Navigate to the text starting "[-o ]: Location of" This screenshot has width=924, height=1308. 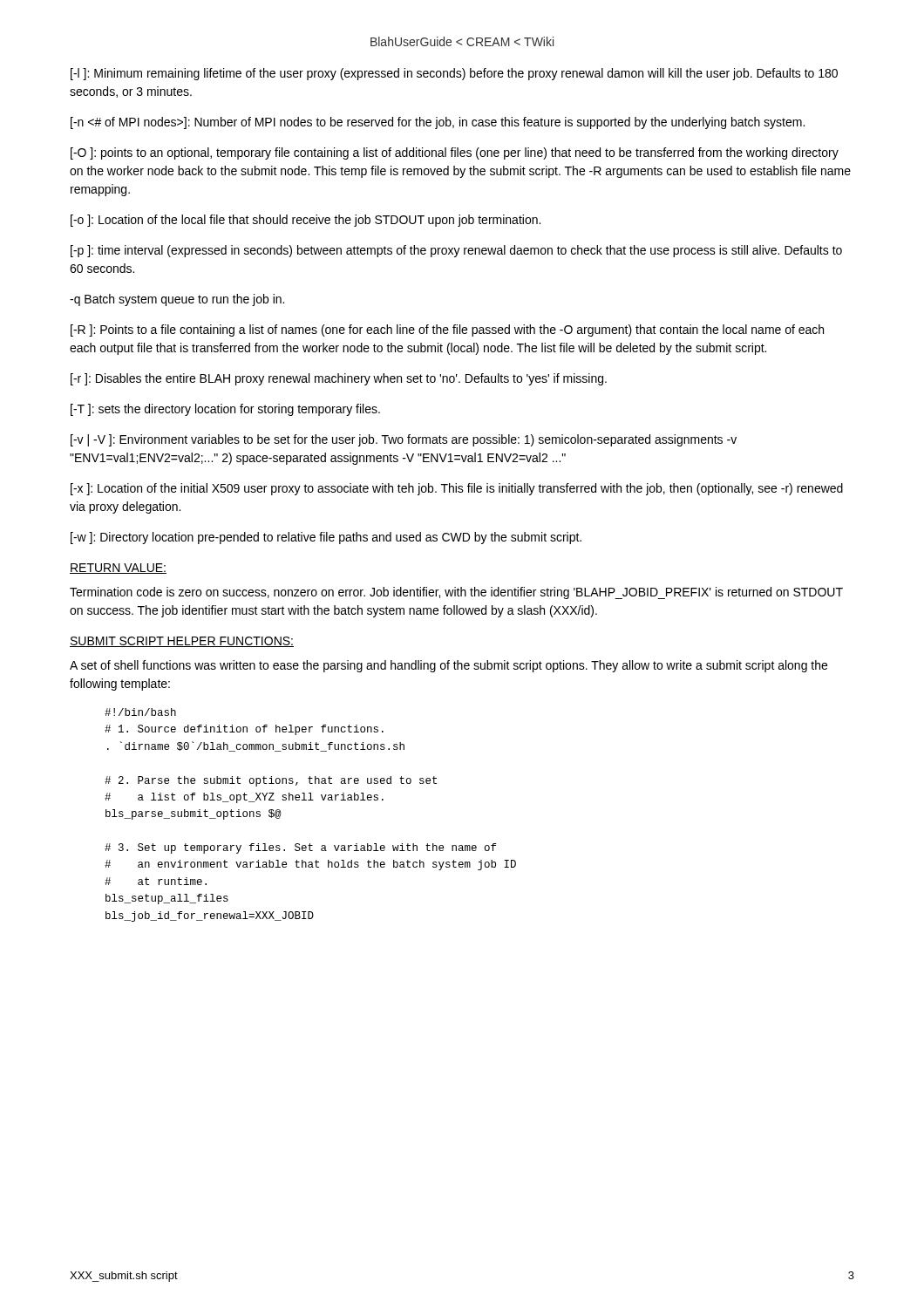[x=306, y=220]
